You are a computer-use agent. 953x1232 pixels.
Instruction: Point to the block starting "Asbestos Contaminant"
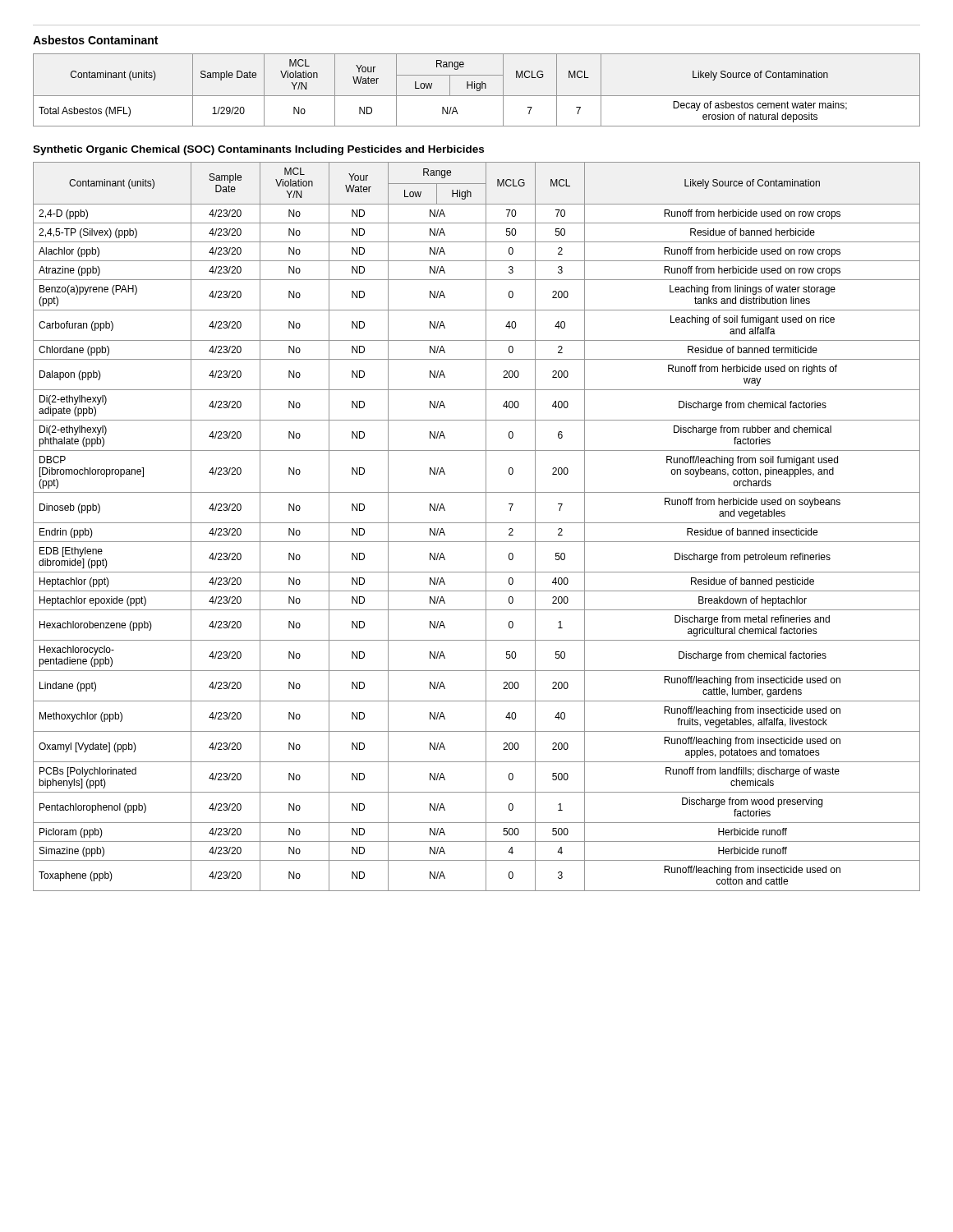pyautogui.click(x=95, y=40)
